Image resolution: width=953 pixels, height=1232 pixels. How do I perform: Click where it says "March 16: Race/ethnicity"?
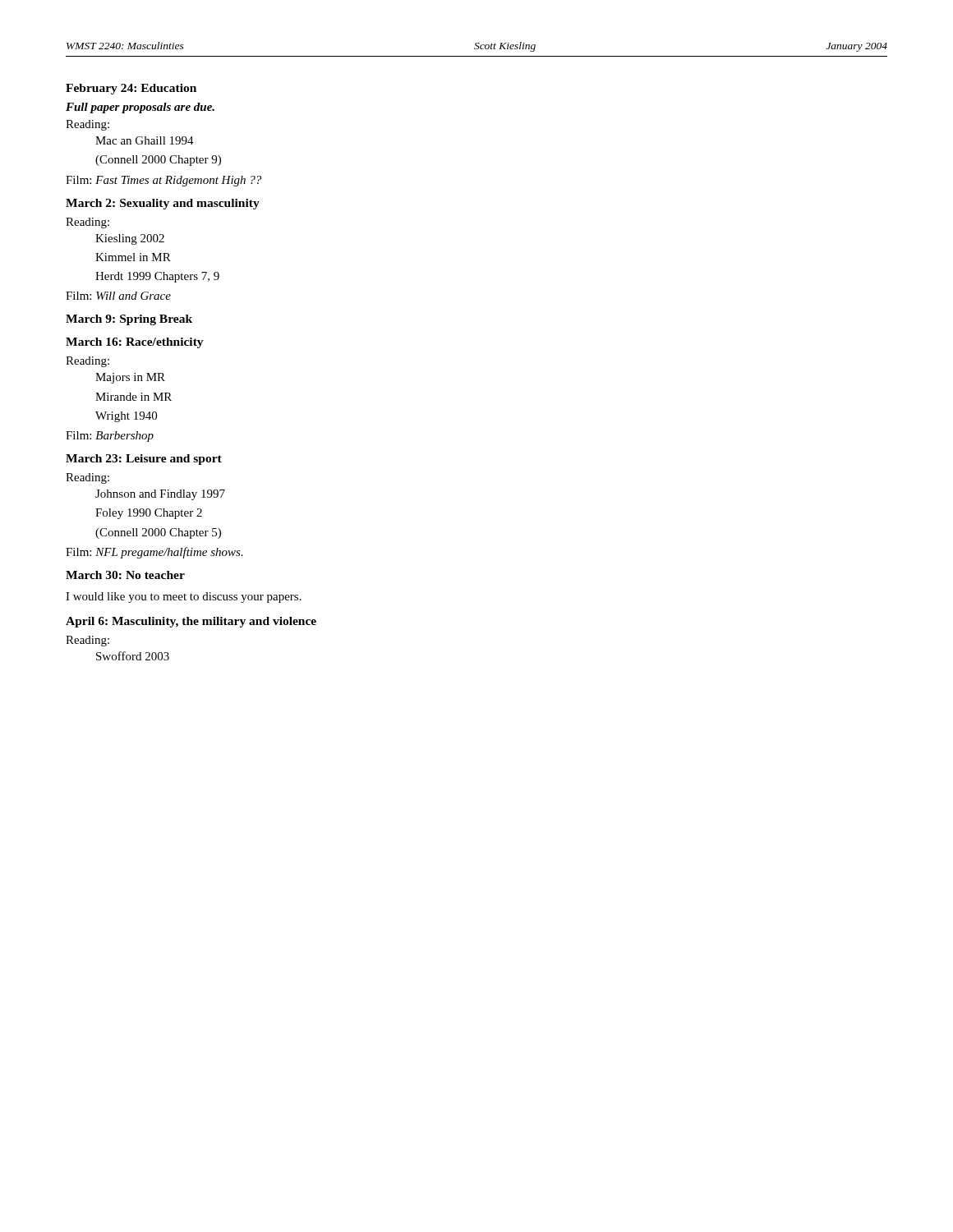pos(135,341)
